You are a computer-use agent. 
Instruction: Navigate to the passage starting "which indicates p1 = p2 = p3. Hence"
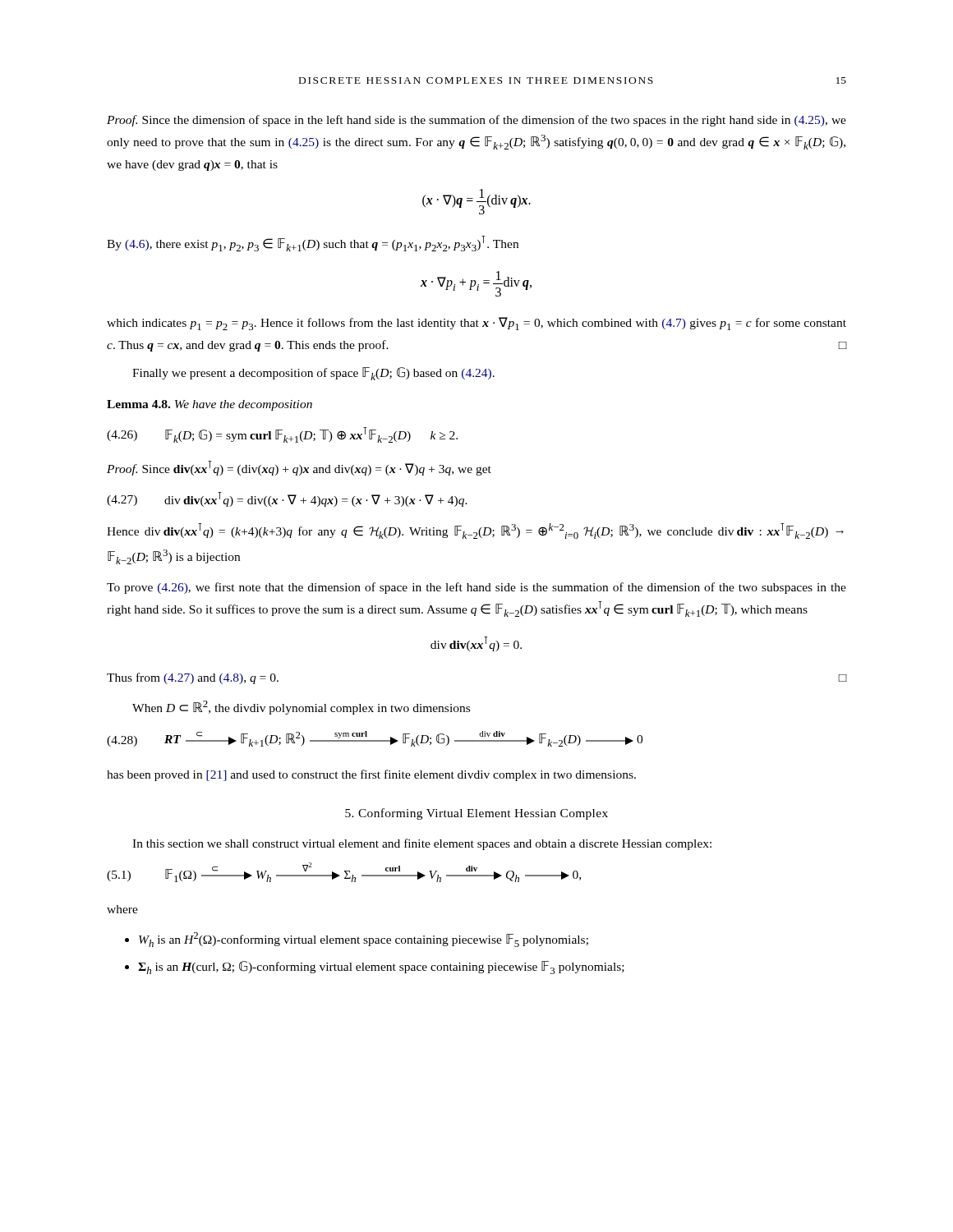[476, 334]
